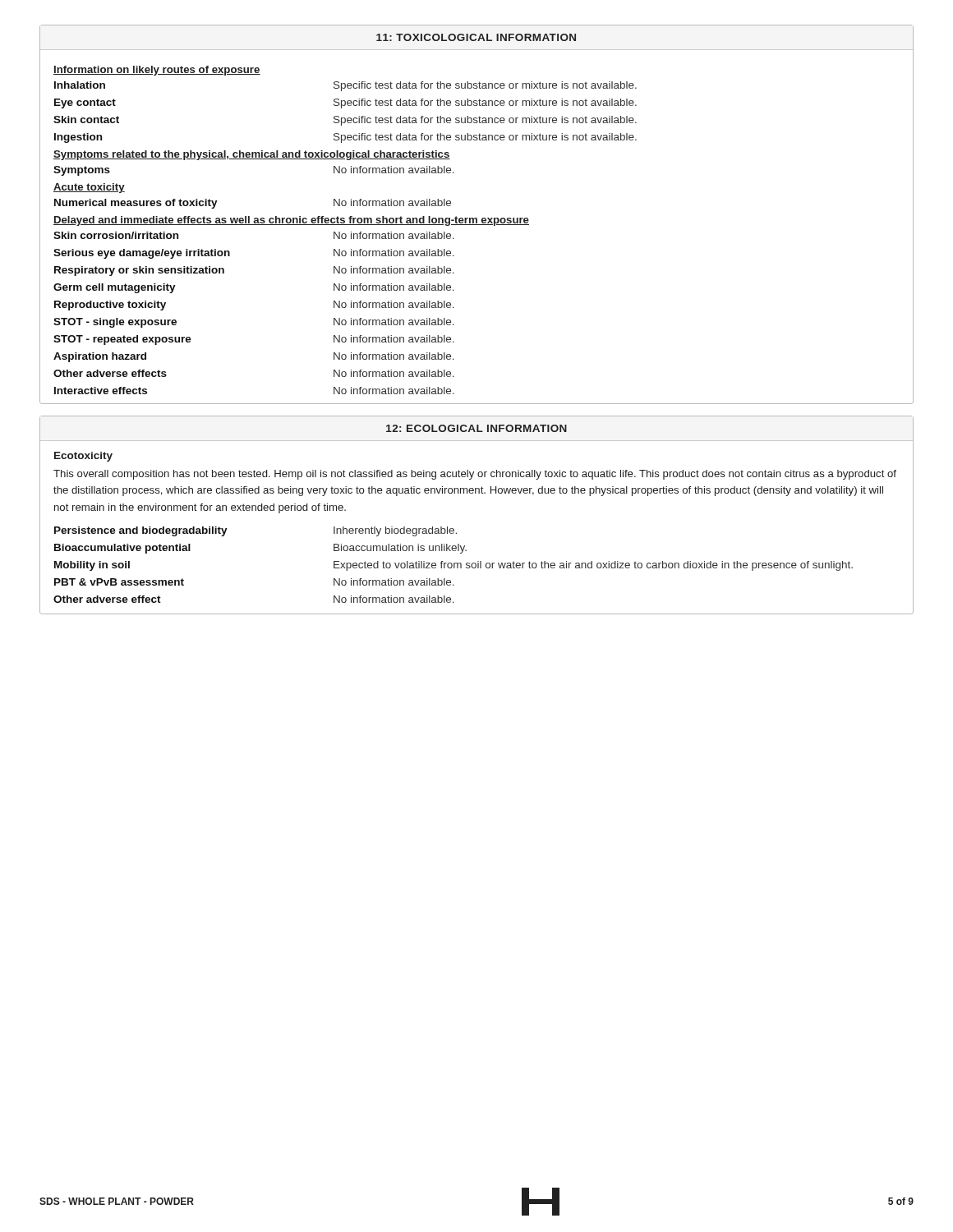The image size is (953, 1232).
Task: Locate the passage starting "Skin corrosion/irritation No"
Action: click(476, 235)
